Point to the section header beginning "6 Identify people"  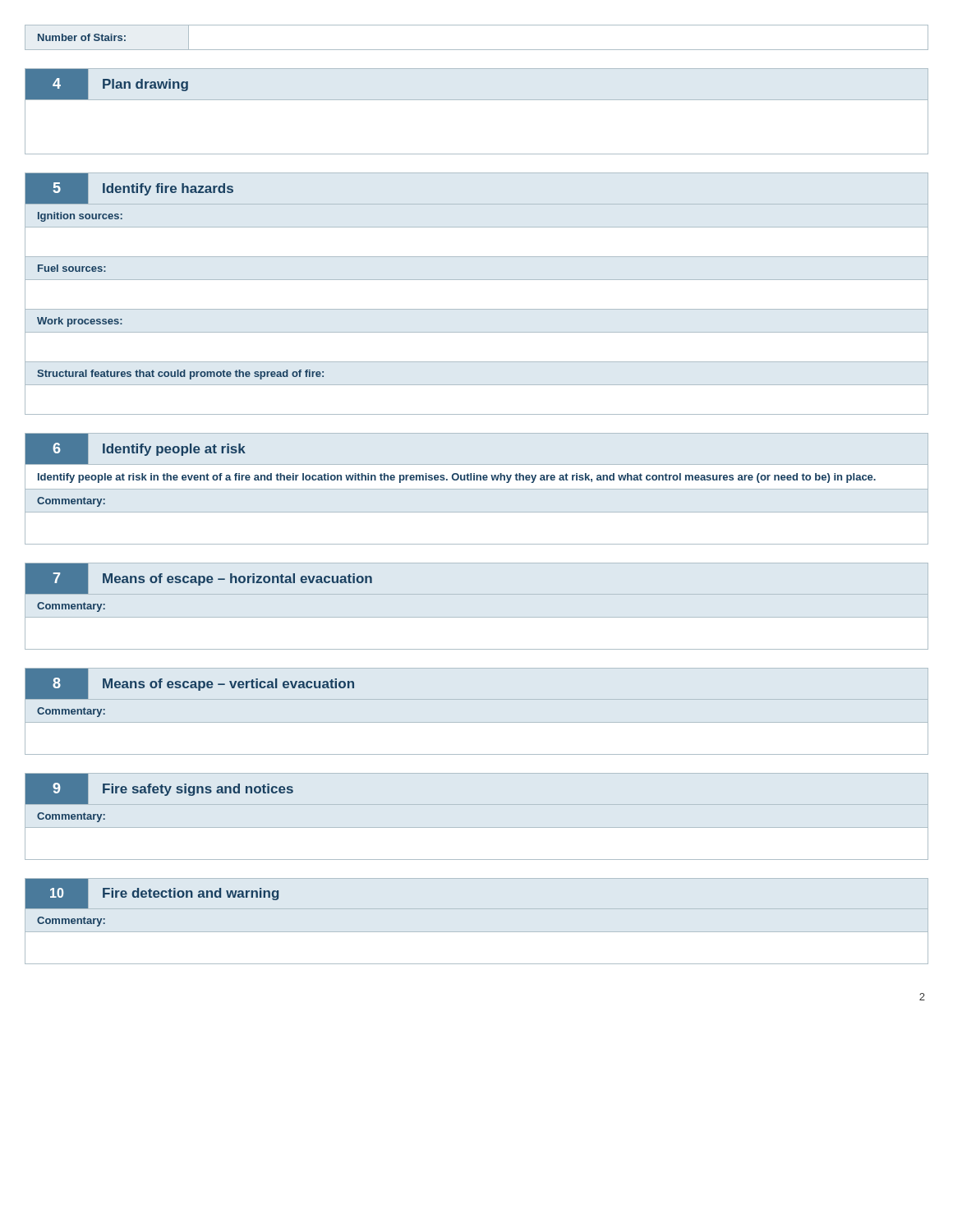point(476,489)
